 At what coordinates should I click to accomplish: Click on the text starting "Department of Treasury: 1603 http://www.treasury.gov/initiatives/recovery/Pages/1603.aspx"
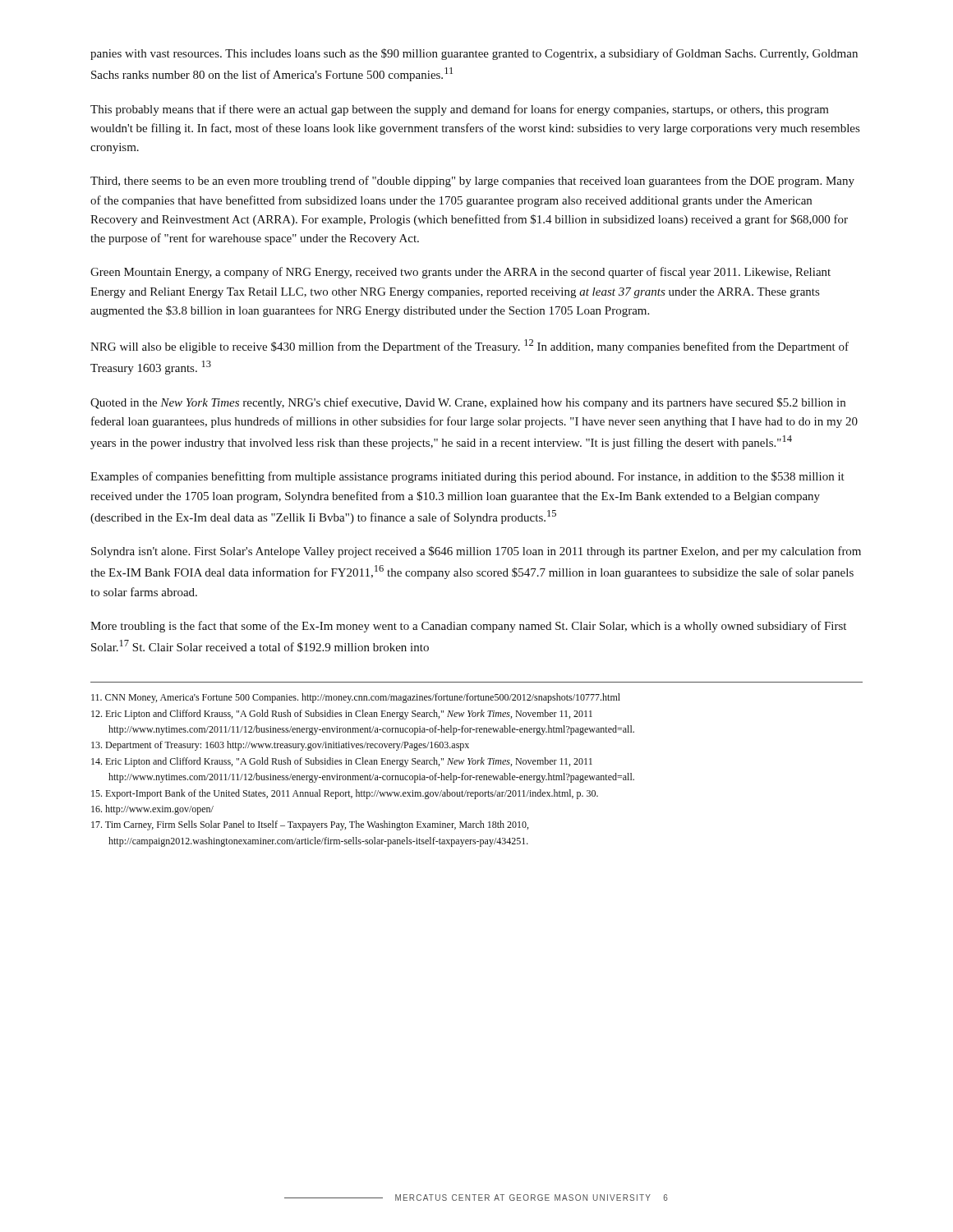click(x=280, y=745)
